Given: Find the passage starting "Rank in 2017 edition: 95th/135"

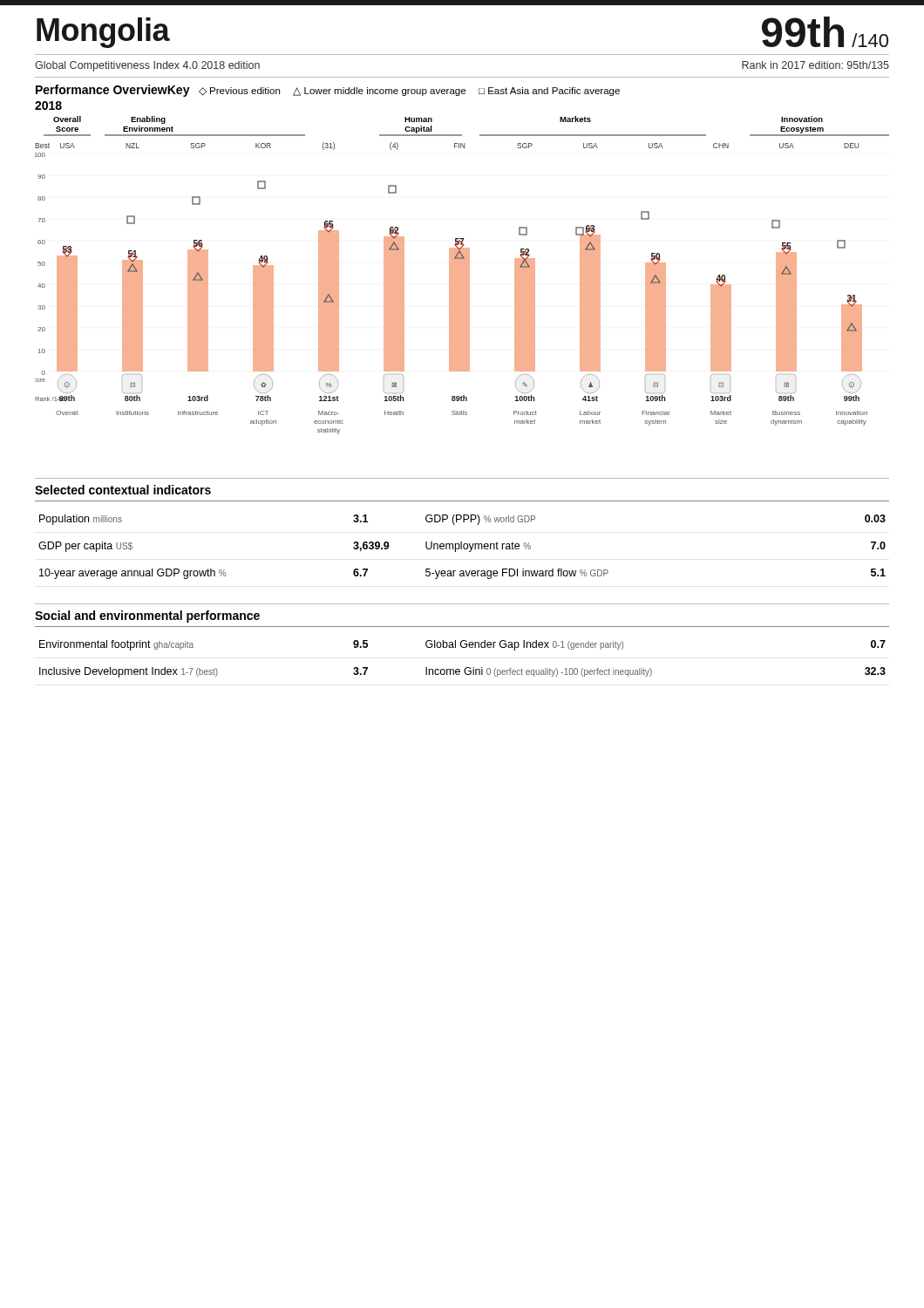Looking at the screenshot, I should (815, 65).
